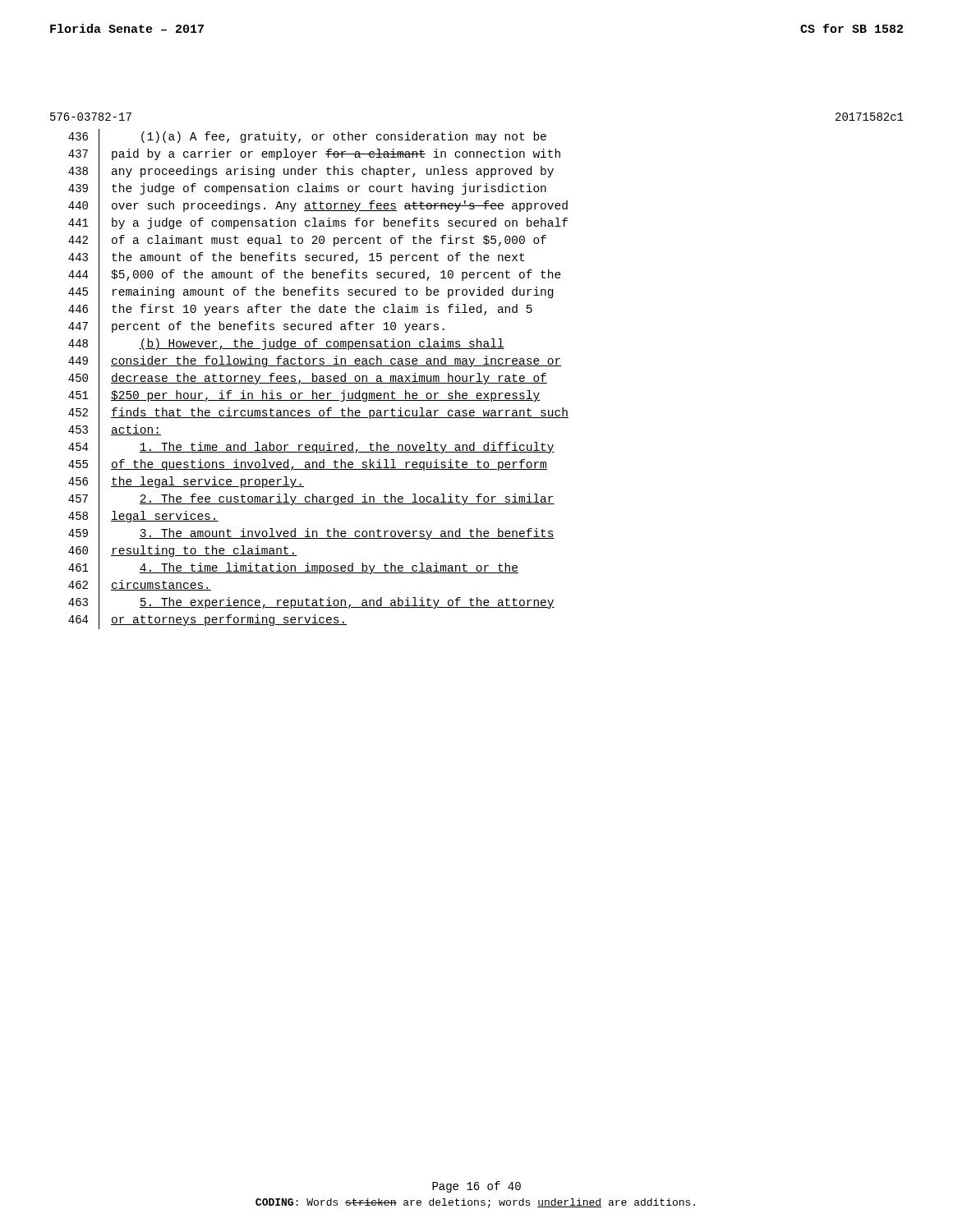The width and height of the screenshot is (953, 1232).
Task: Point to the text block starting "446 the first 10 years after the"
Action: (x=476, y=310)
